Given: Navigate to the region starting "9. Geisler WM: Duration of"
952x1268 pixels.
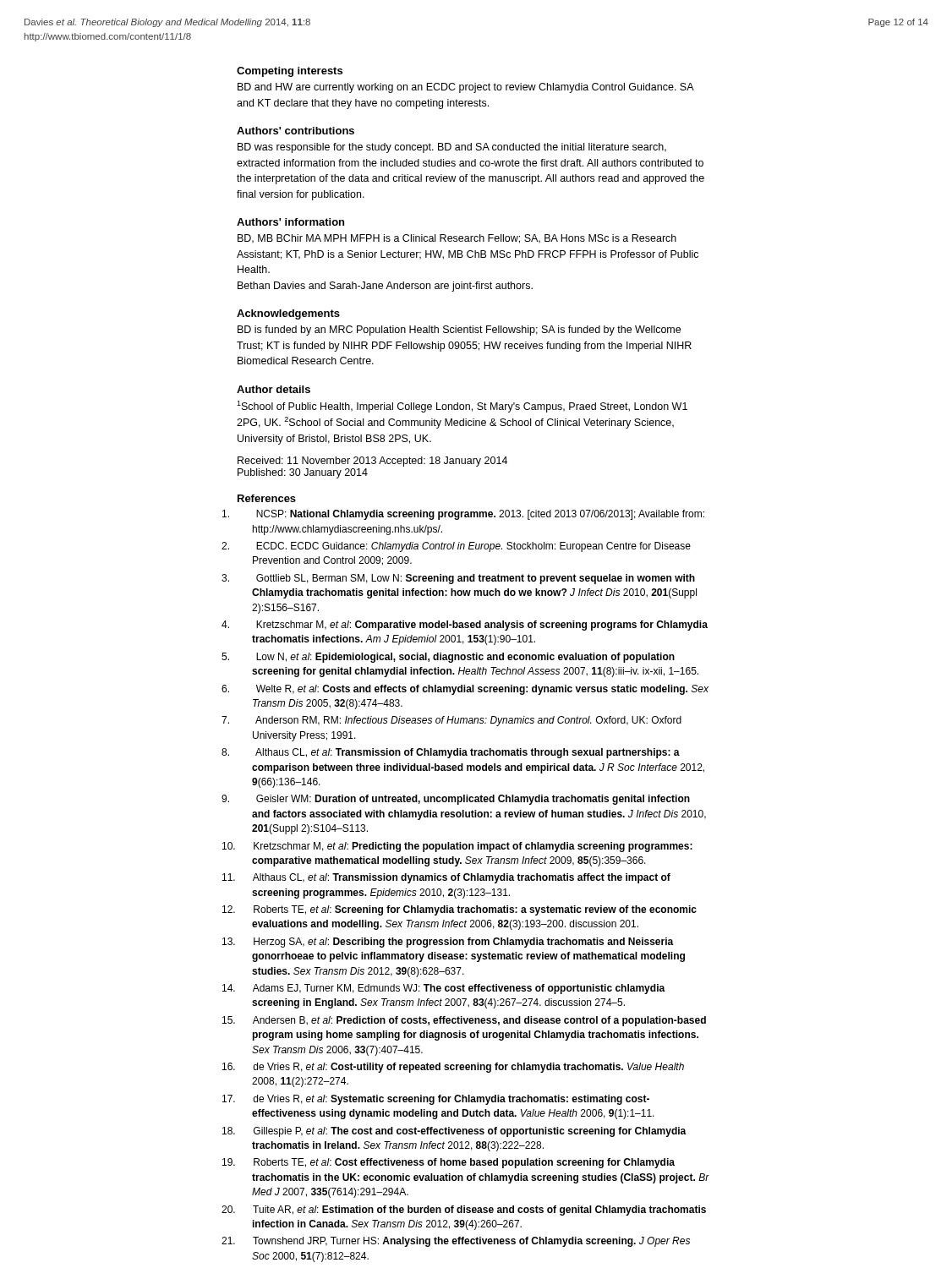Looking at the screenshot, I should pyautogui.click(x=472, y=813).
